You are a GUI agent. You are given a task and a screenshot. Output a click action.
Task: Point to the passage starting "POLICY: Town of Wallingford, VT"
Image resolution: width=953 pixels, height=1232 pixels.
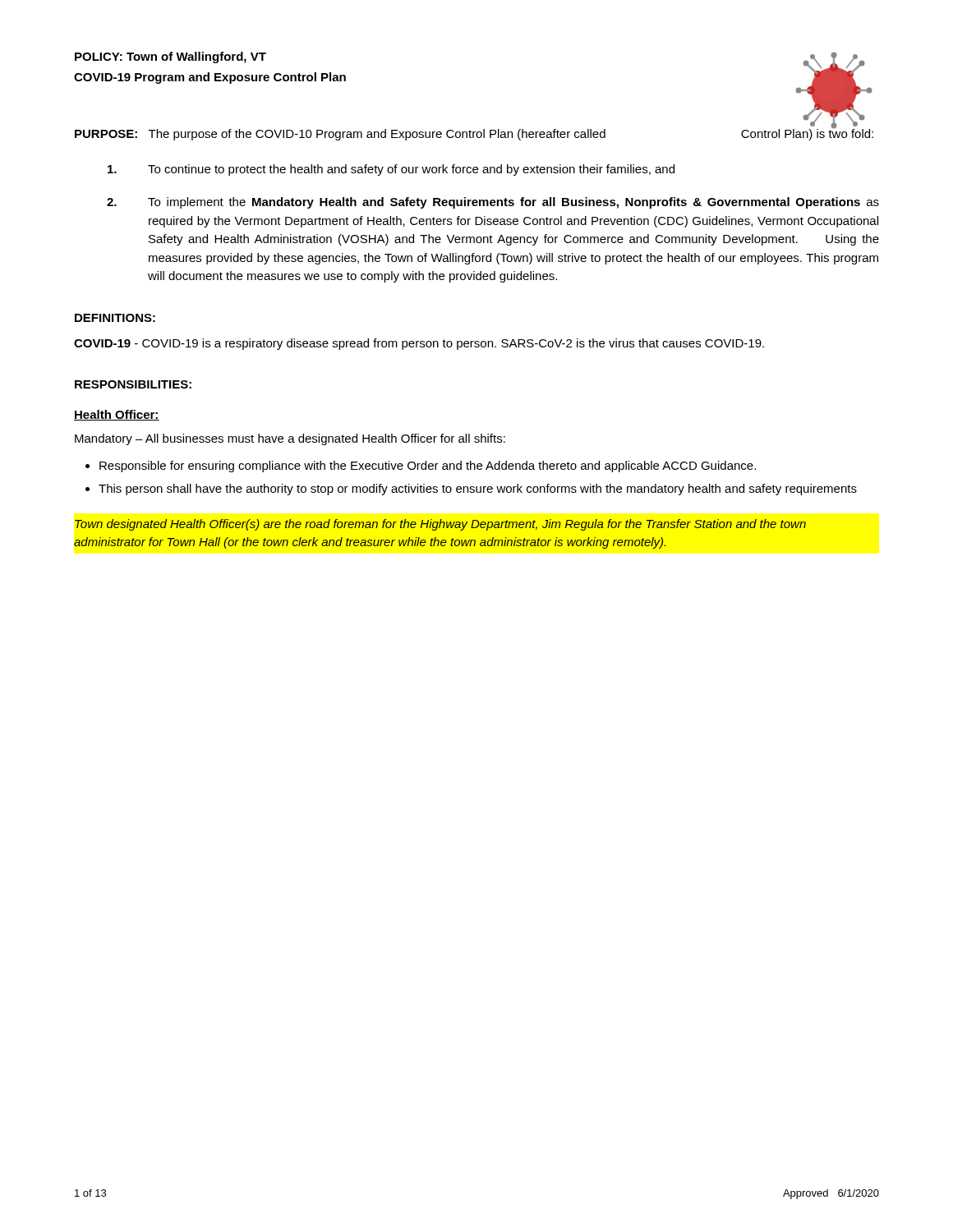click(x=170, y=56)
